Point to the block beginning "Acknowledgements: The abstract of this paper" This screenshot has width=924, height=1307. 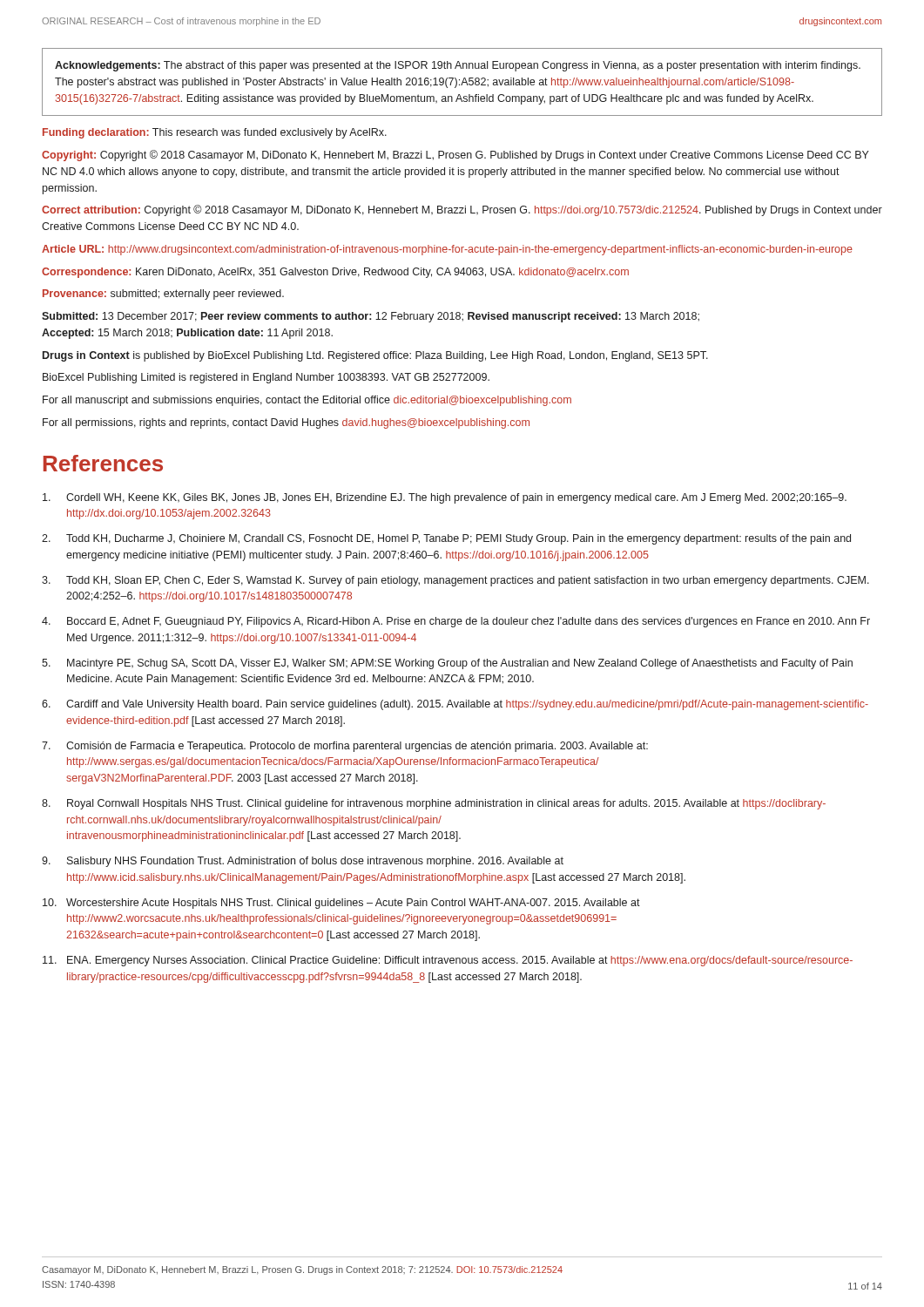tap(458, 82)
